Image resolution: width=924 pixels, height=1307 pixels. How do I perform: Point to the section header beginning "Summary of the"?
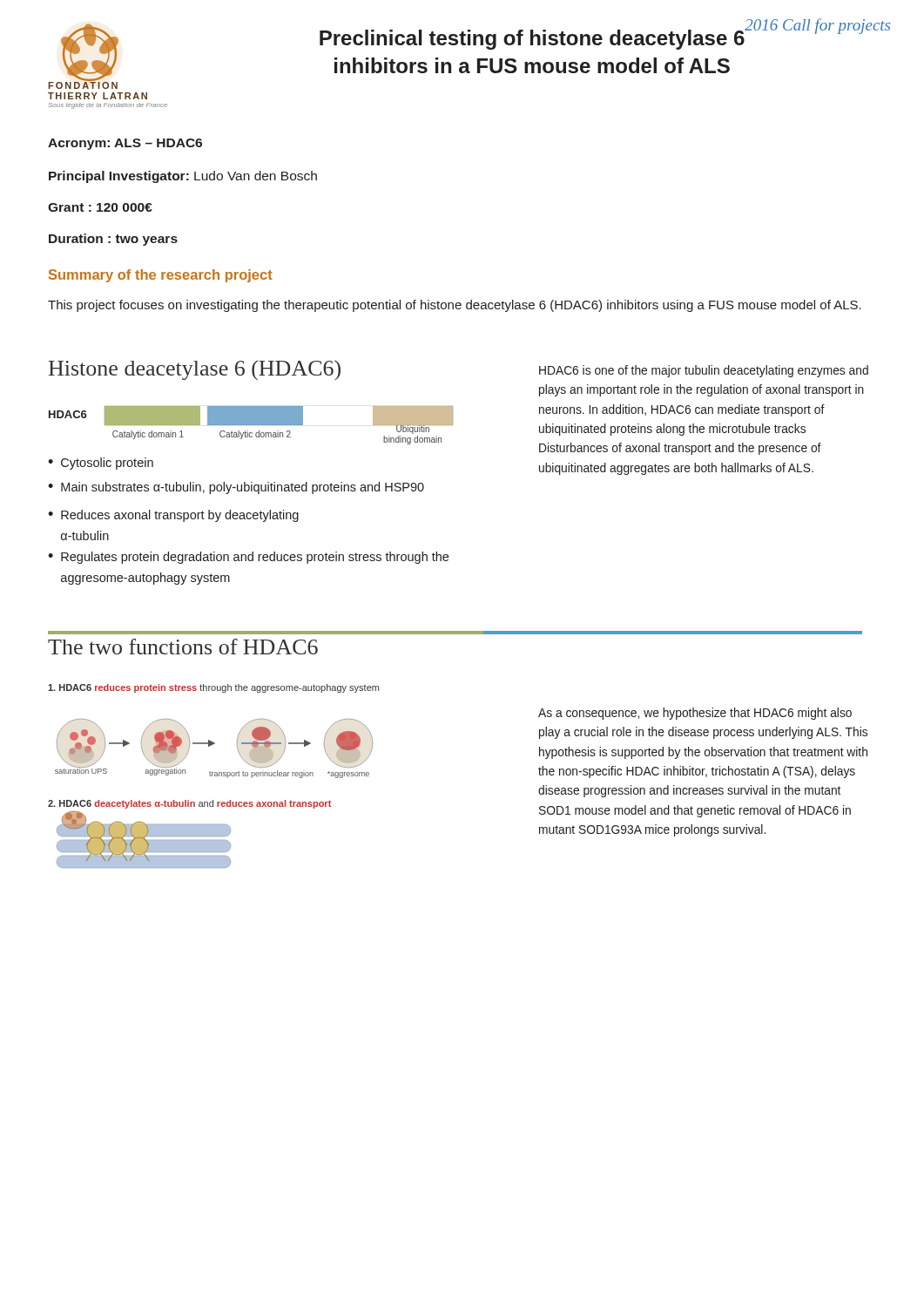(160, 274)
